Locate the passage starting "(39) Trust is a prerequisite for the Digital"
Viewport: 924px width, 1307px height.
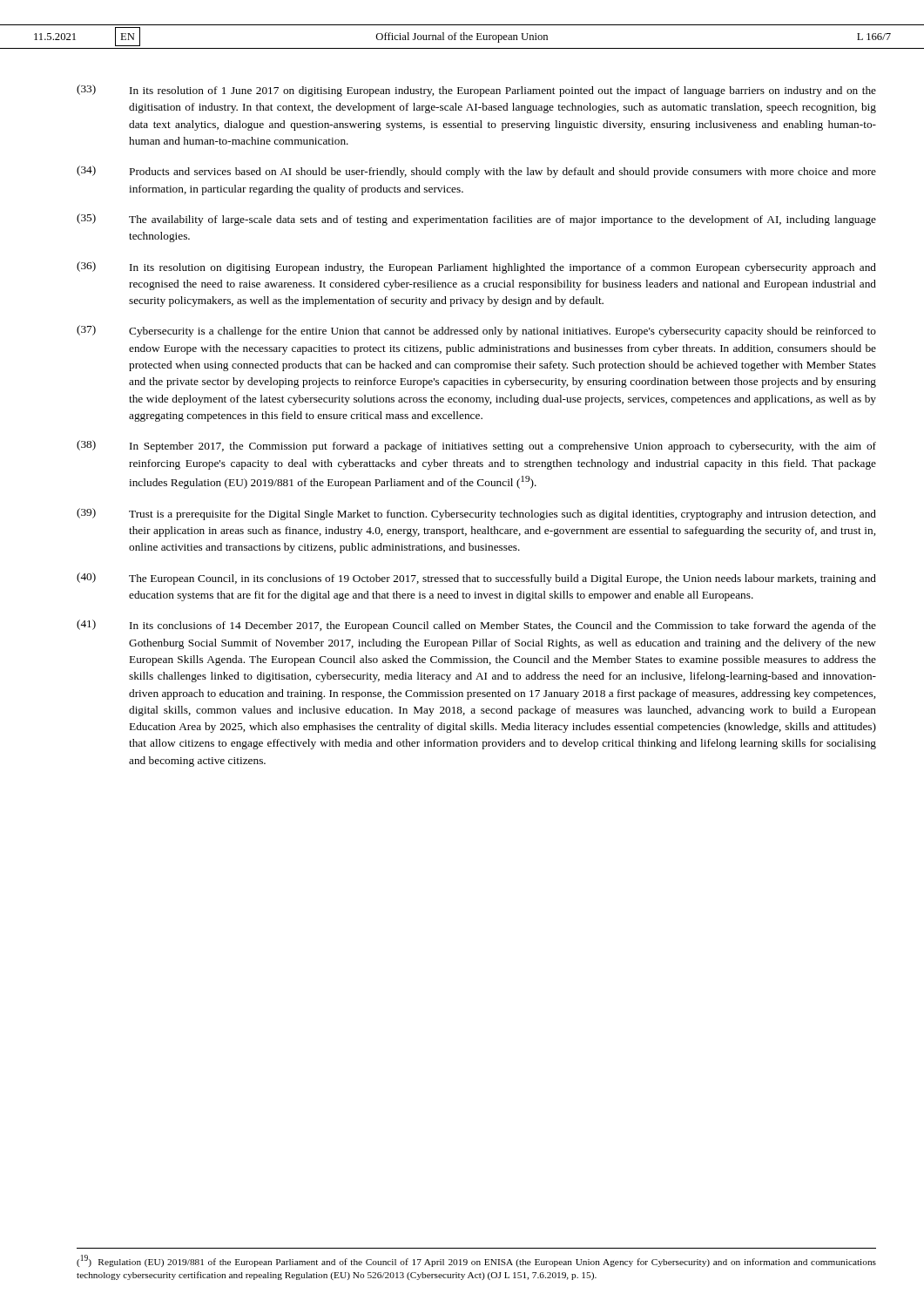[x=476, y=530]
